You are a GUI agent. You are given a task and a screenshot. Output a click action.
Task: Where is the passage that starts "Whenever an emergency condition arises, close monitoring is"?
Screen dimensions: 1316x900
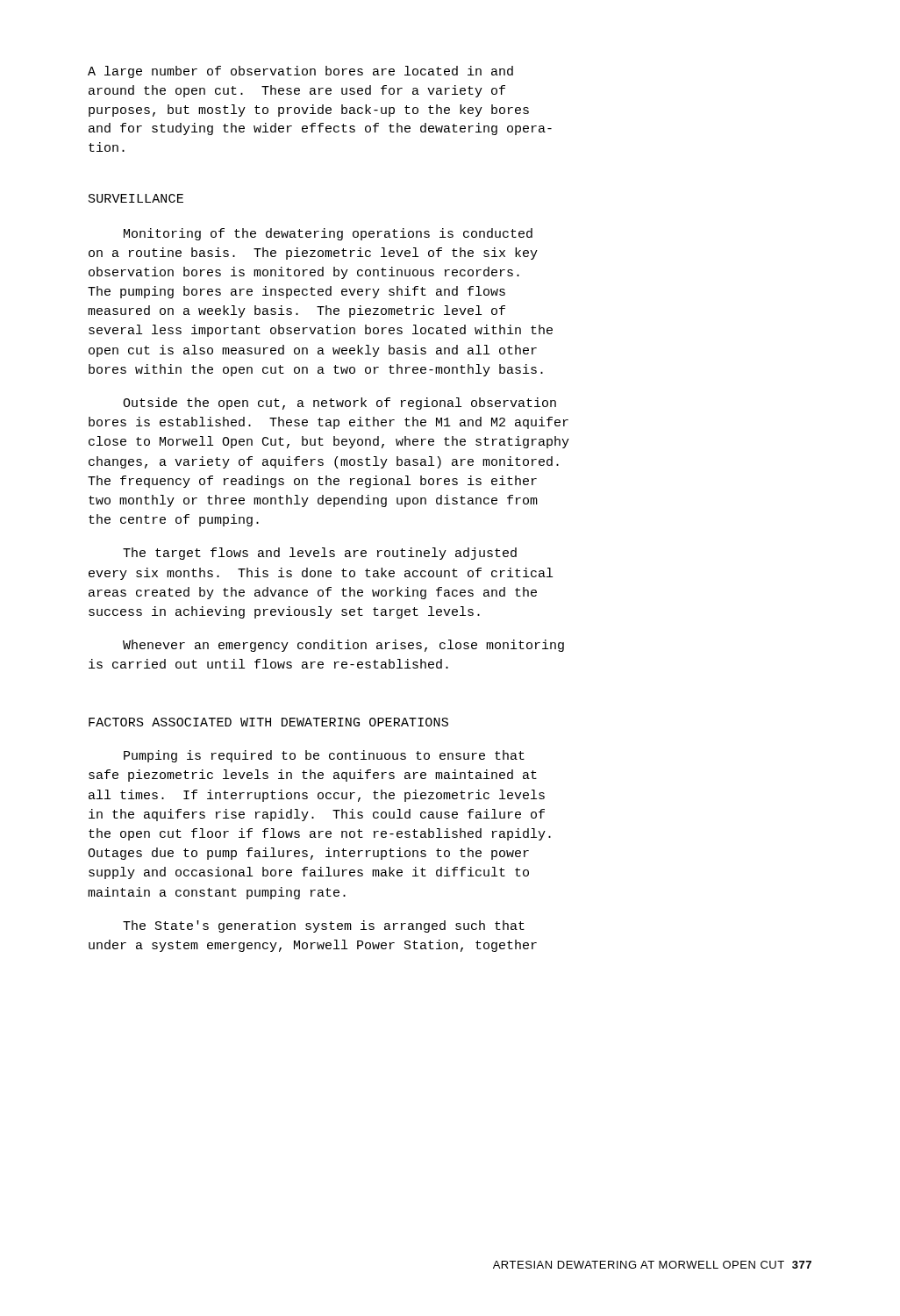pyautogui.click(x=326, y=656)
